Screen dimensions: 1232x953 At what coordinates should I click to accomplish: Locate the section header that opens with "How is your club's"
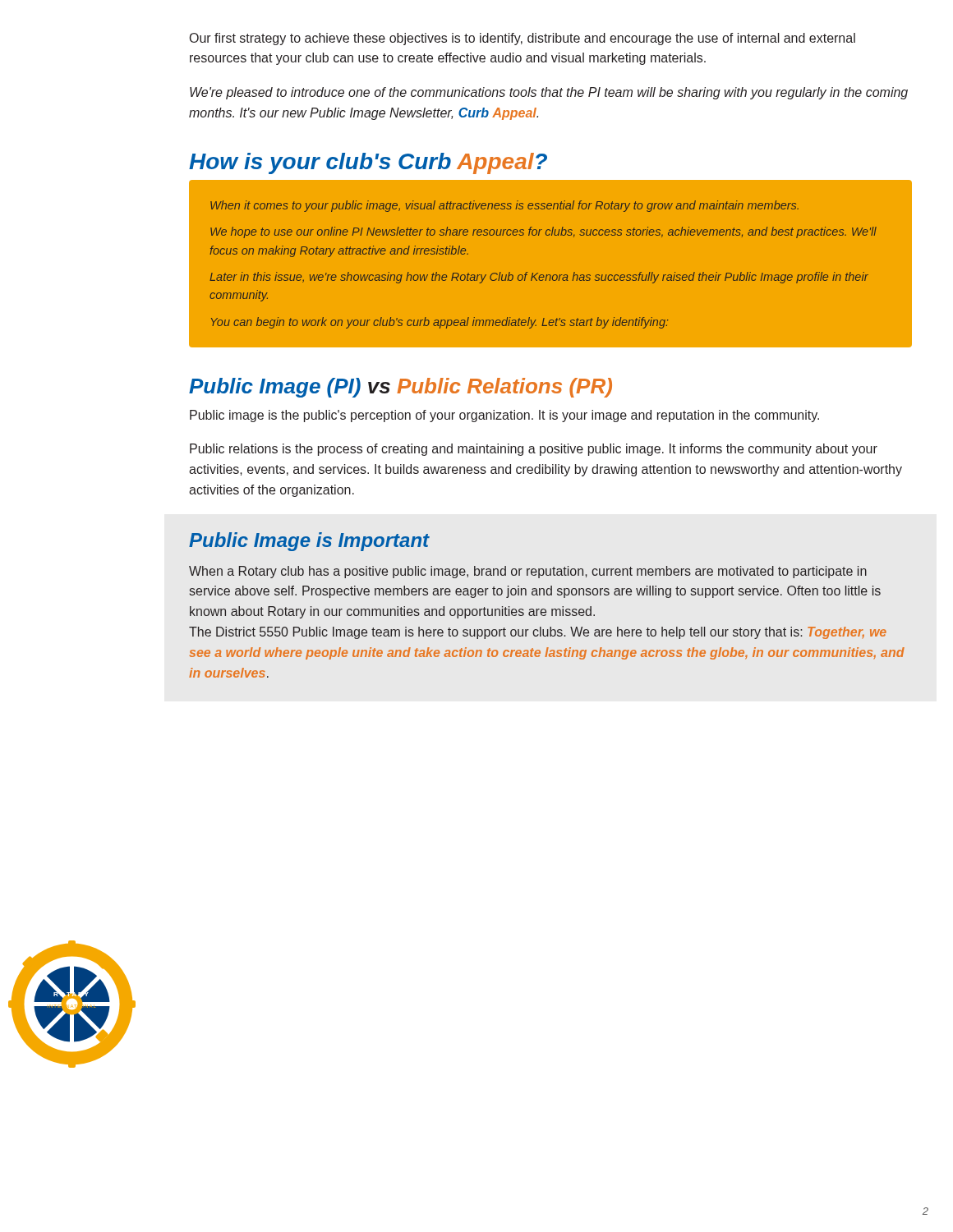pos(550,160)
